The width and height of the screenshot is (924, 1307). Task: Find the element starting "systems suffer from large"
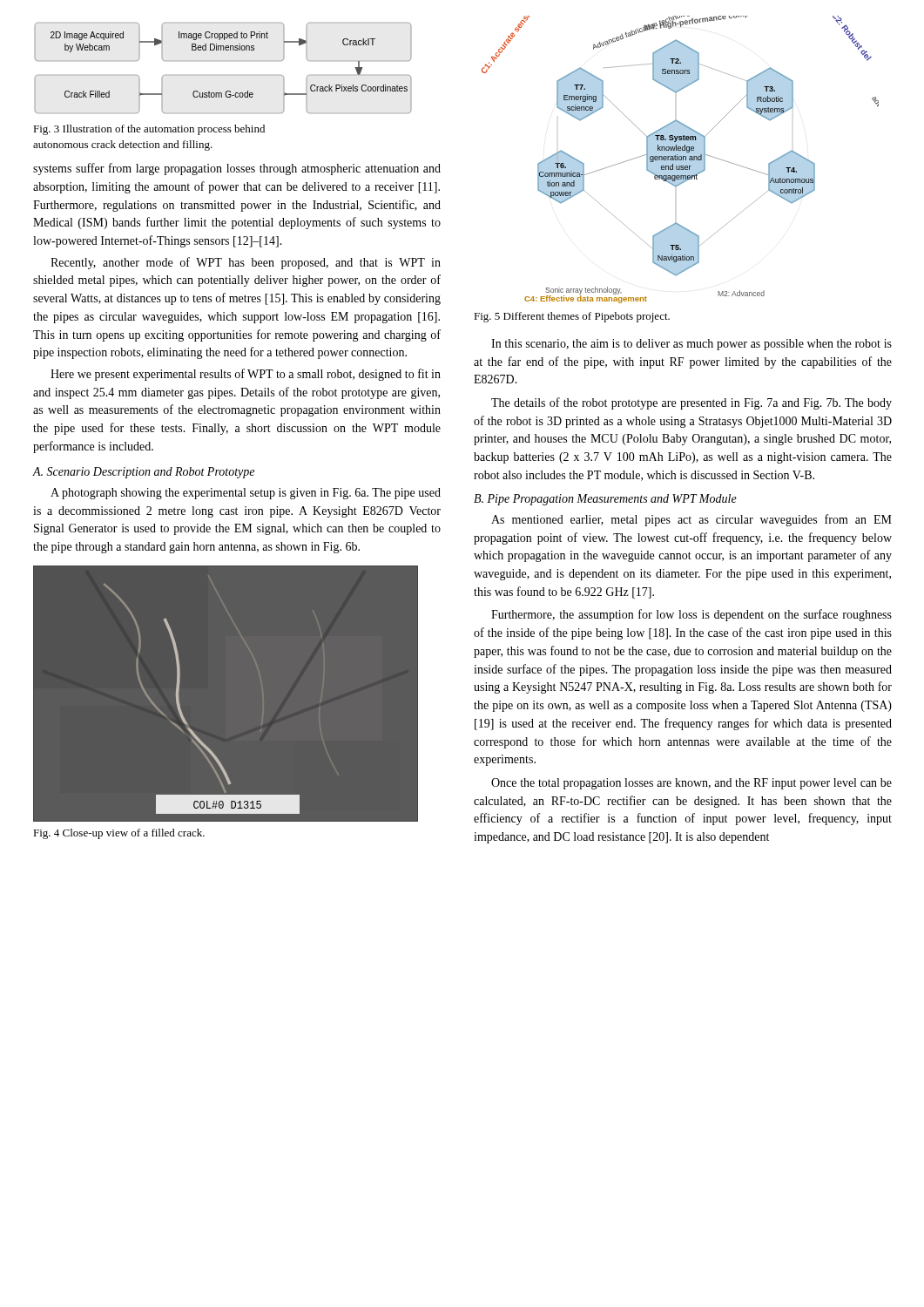tap(237, 308)
